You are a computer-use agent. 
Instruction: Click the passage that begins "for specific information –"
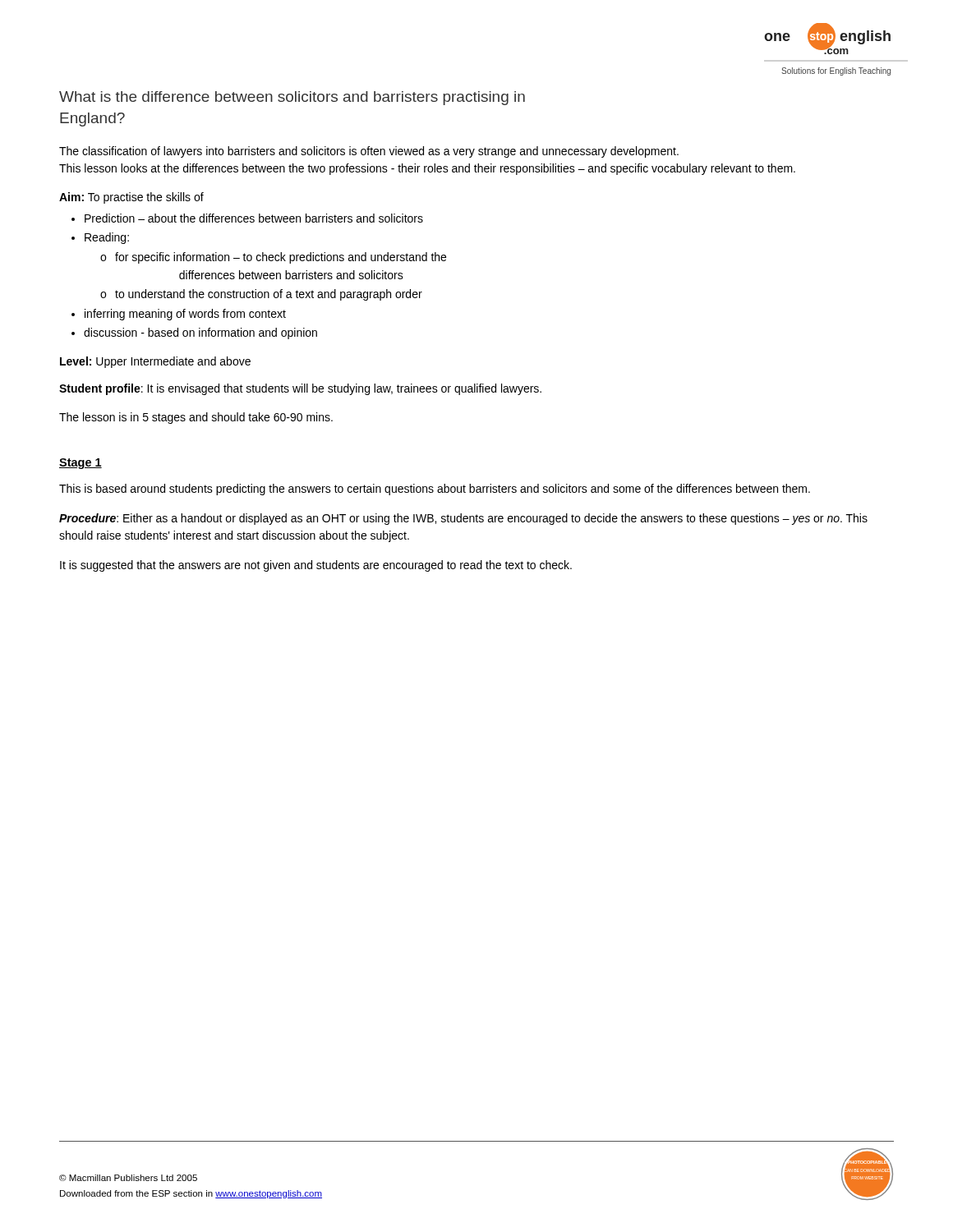coord(281,266)
